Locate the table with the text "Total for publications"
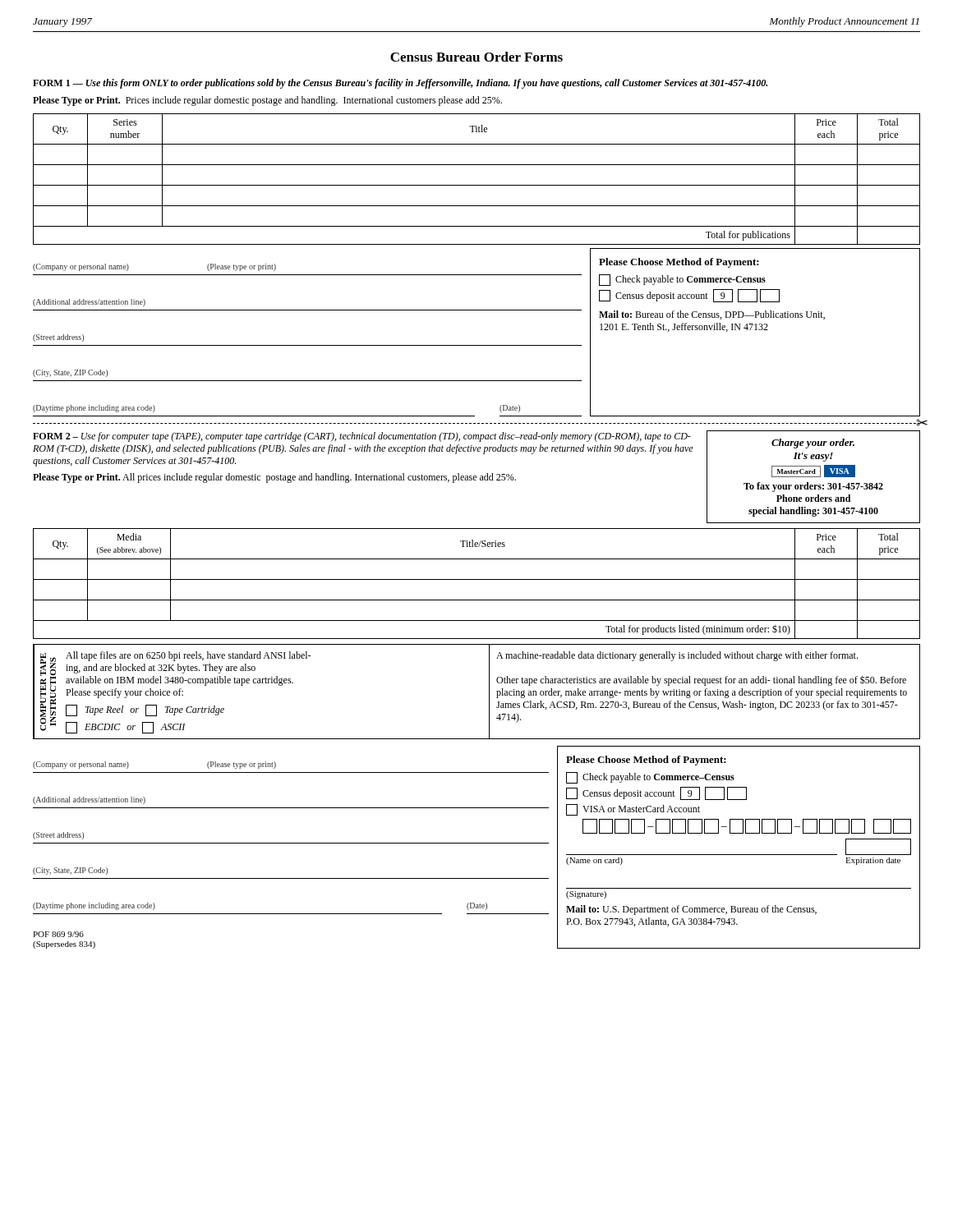953x1232 pixels. click(476, 179)
